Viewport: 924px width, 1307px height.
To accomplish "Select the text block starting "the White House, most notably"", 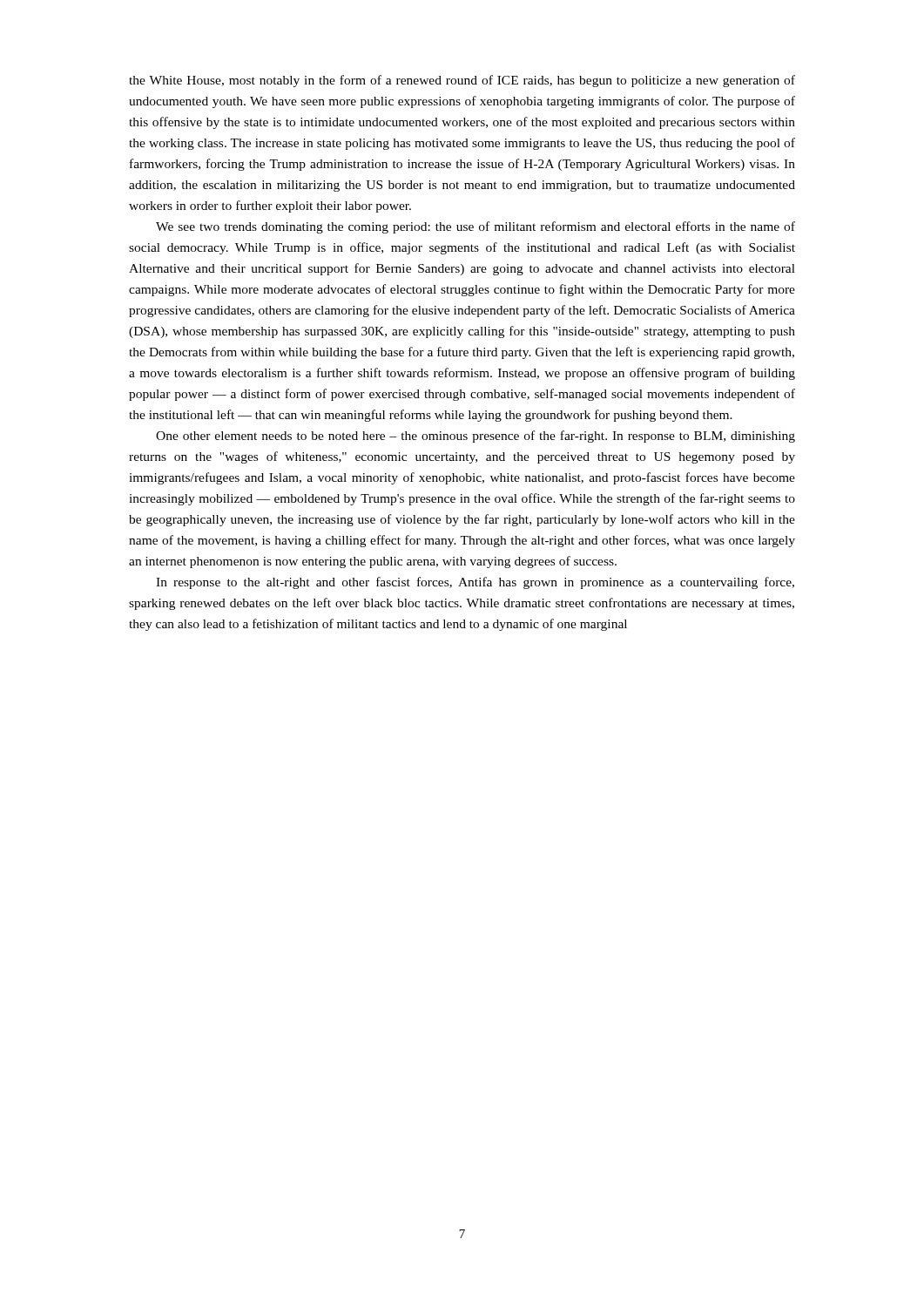I will click(x=462, y=143).
